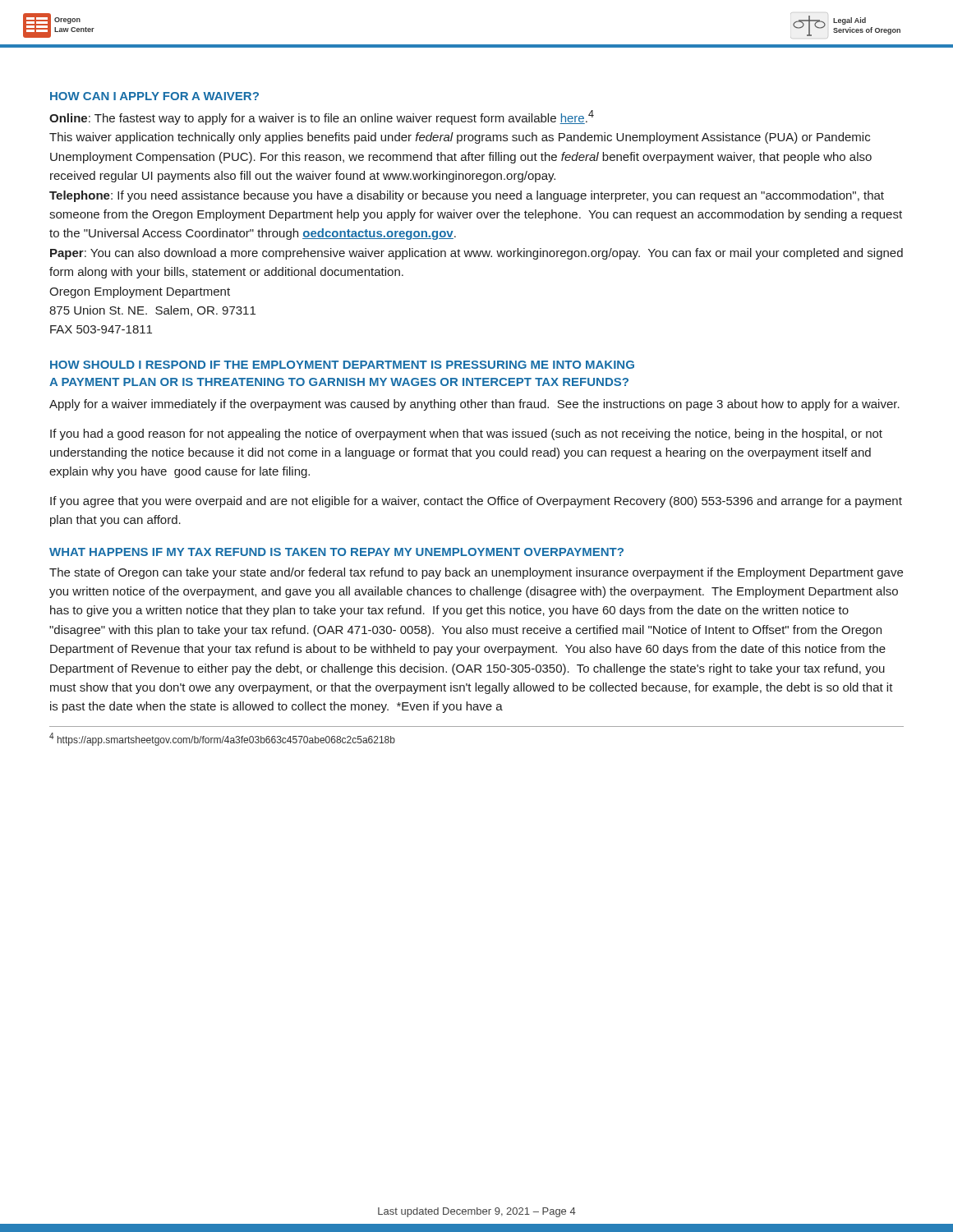Click on the element starting "If you agree that you were overpaid"

pyautogui.click(x=476, y=510)
